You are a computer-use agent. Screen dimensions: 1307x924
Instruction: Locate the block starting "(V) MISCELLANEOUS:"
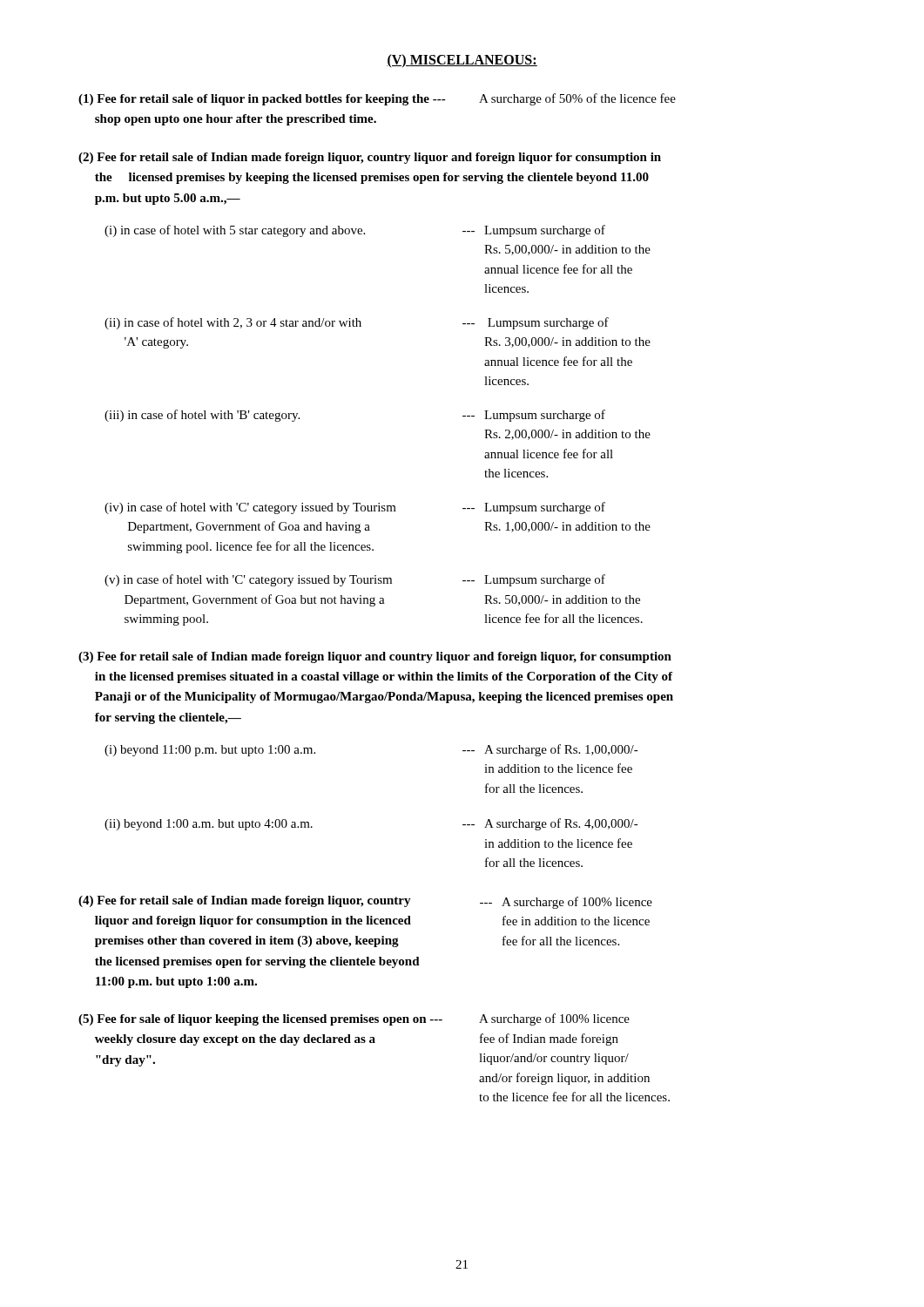[x=462, y=60]
